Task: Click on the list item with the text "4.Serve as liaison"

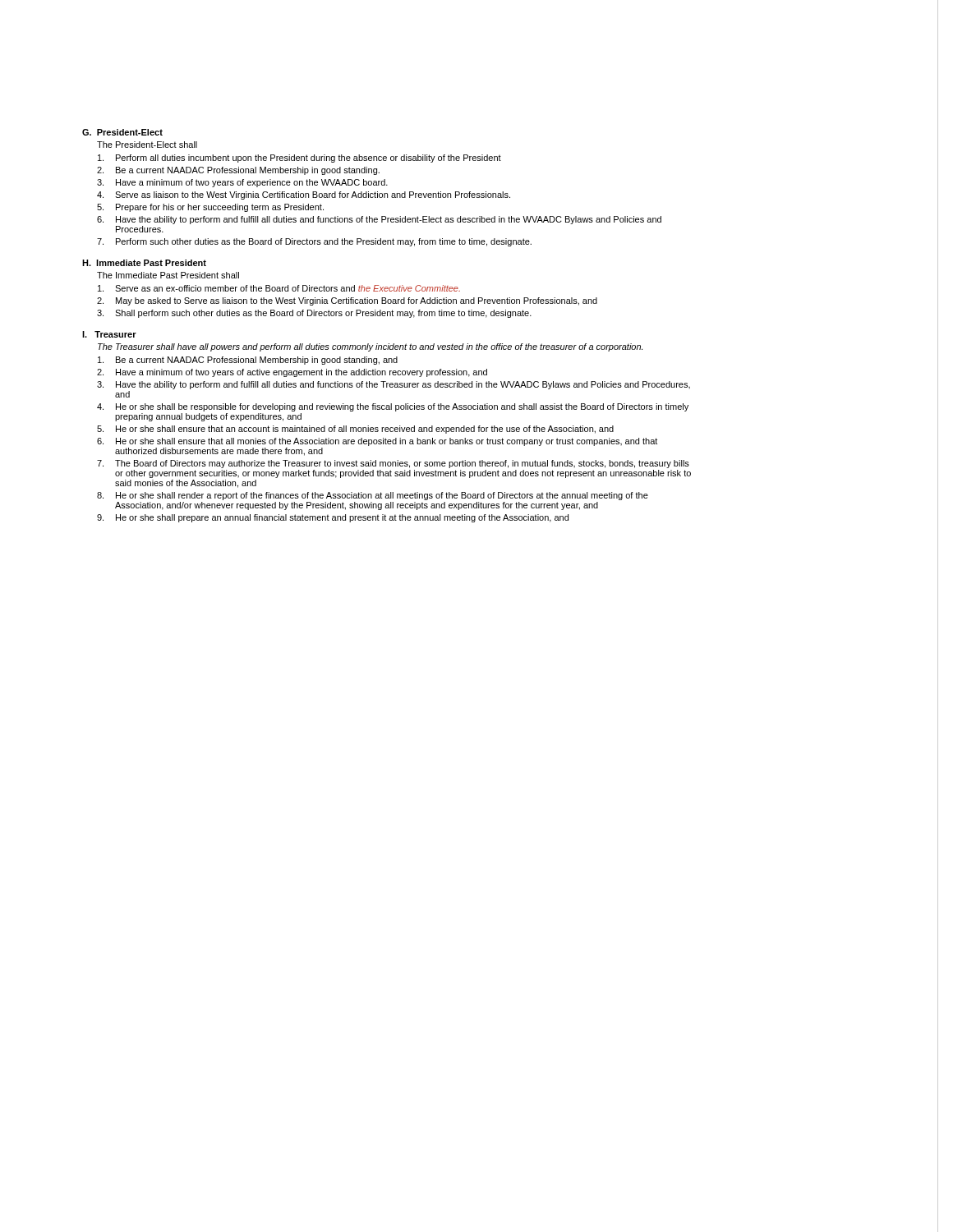Action: click(x=398, y=195)
